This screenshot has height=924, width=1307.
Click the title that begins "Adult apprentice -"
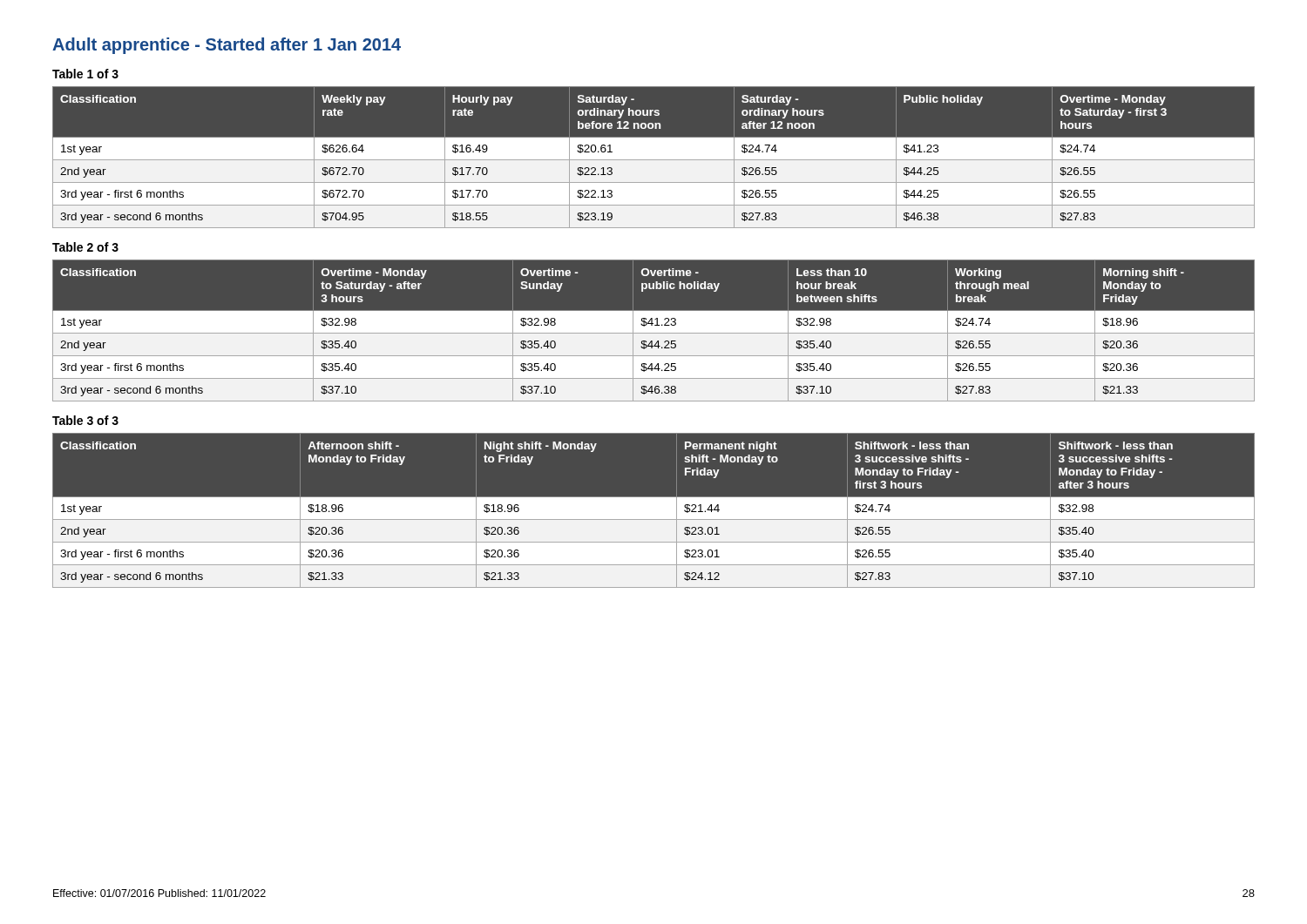tap(227, 44)
